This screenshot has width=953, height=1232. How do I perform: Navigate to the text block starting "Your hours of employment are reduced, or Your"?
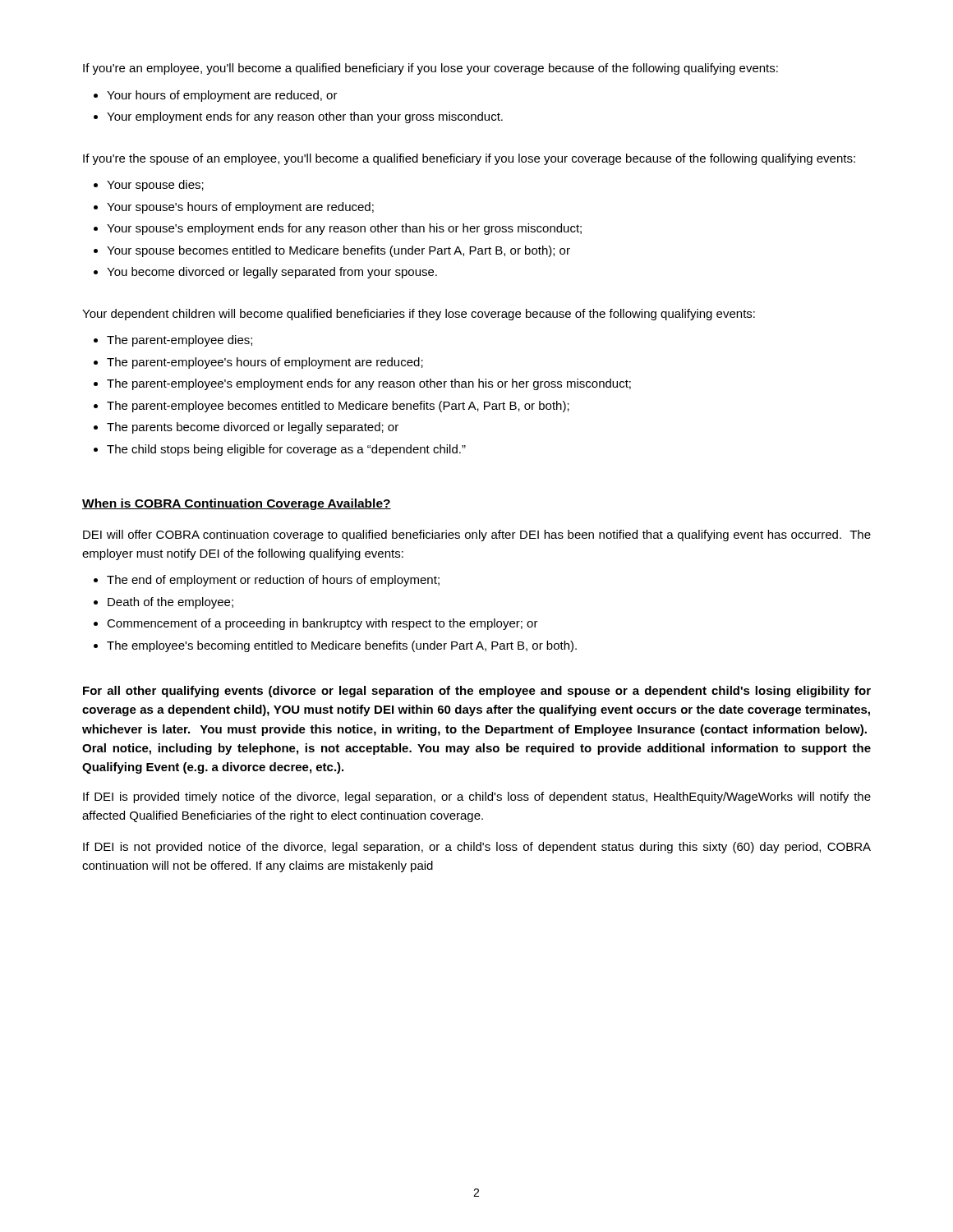[476, 106]
